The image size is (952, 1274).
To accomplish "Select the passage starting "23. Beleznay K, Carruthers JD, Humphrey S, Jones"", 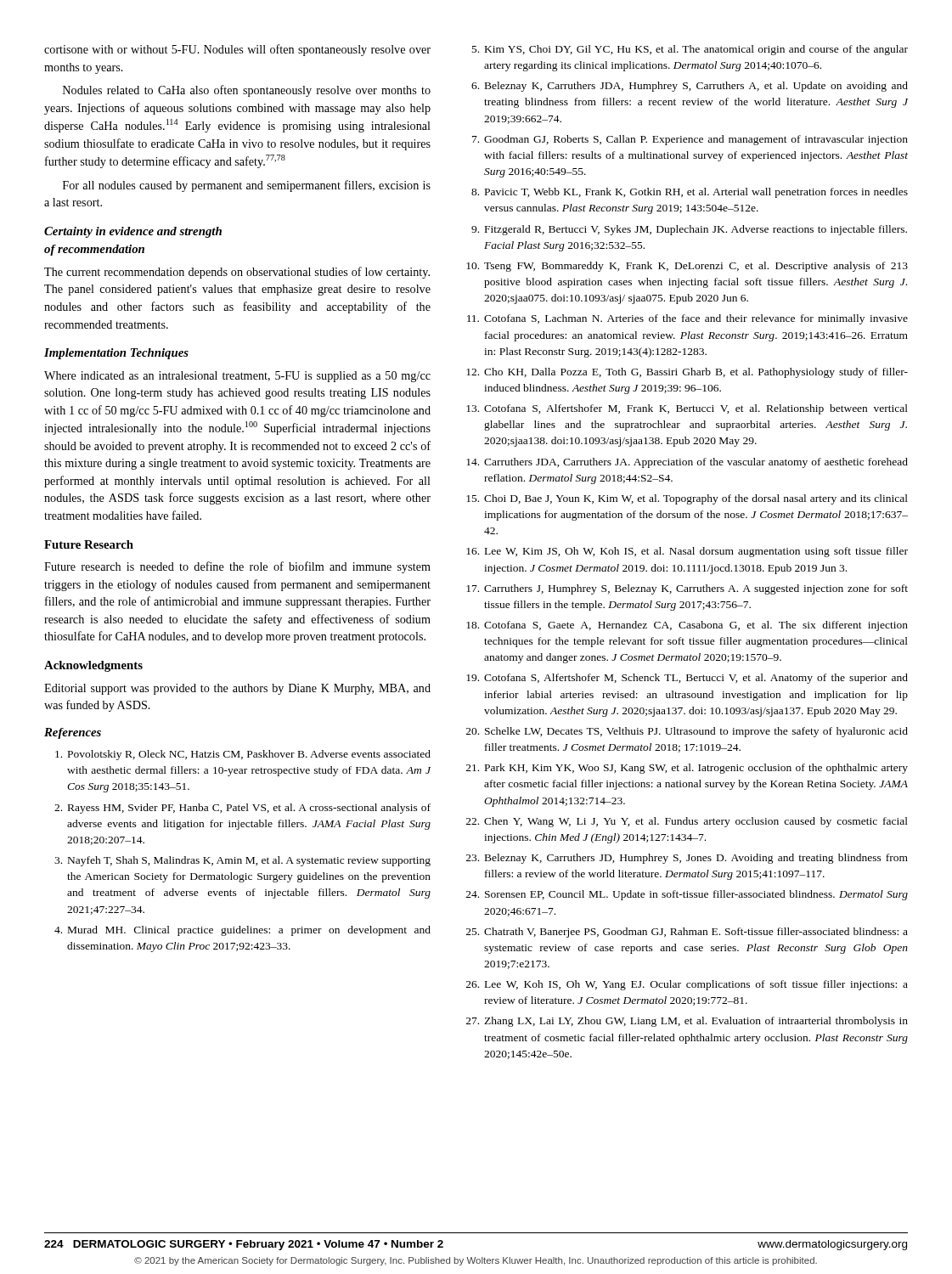I will pyautogui.click(x=684, y=866).
